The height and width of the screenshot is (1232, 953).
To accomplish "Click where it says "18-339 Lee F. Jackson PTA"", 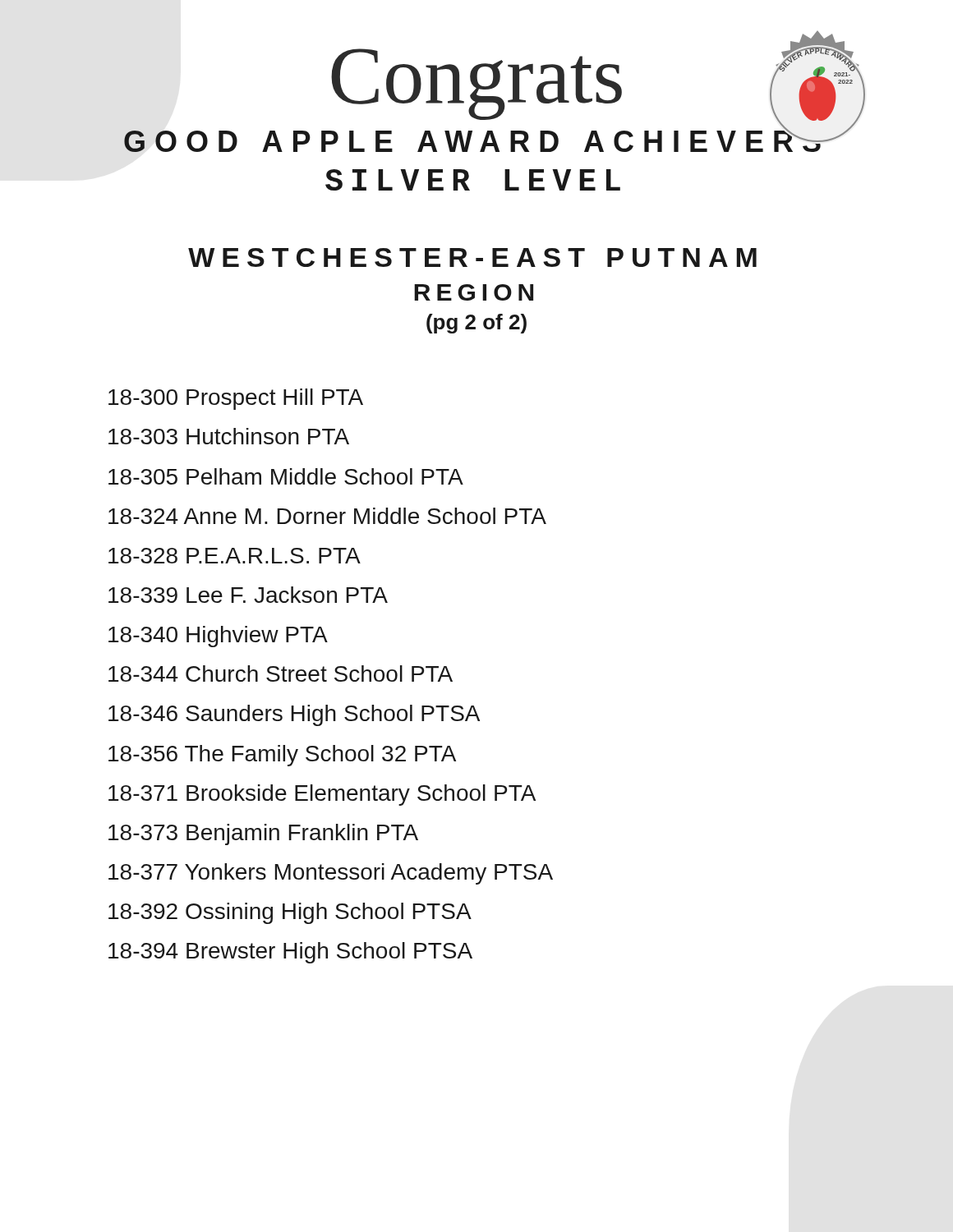I will [x=247, y=595].
